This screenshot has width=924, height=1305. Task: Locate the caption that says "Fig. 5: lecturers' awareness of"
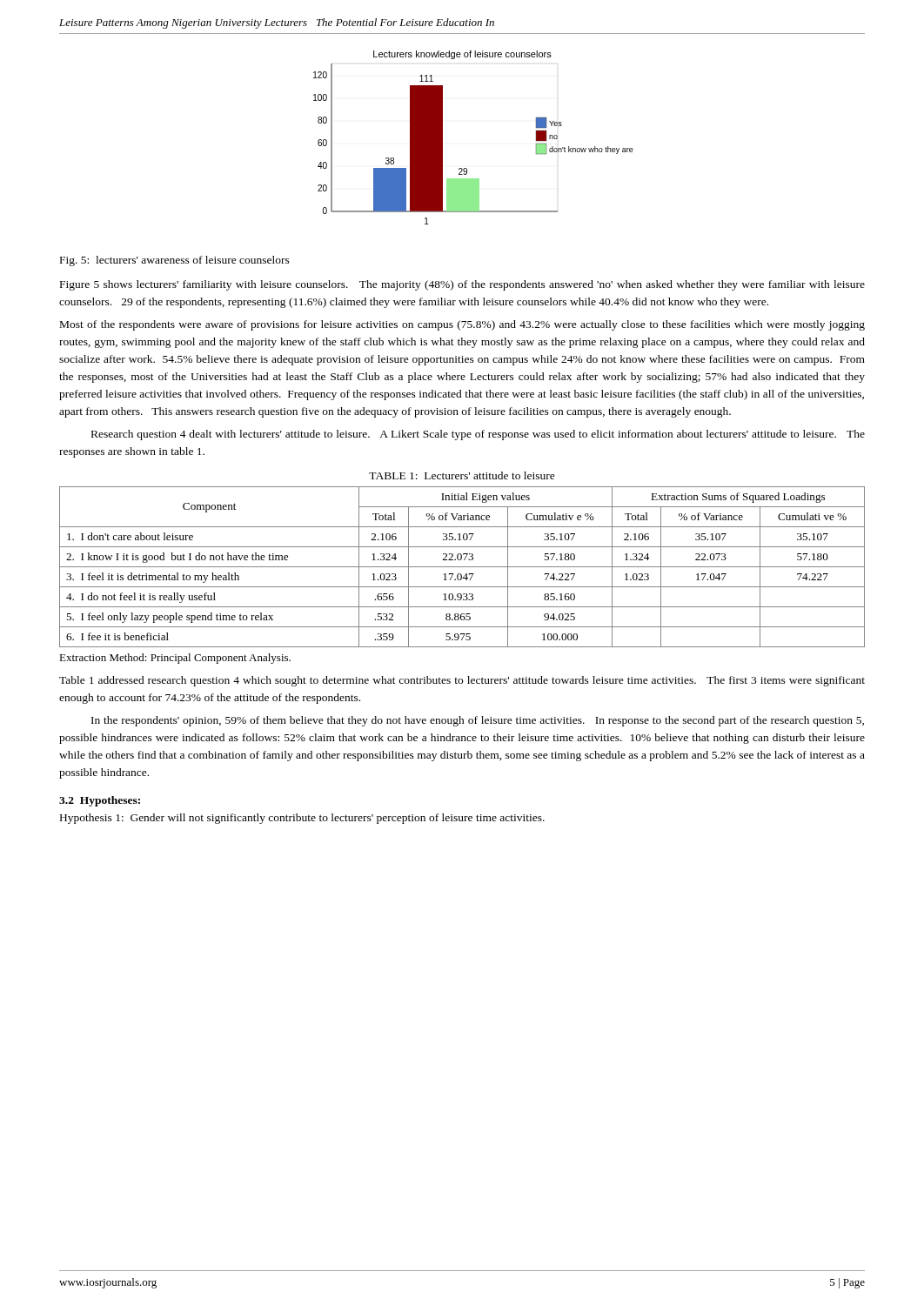(x=174, y=260)
